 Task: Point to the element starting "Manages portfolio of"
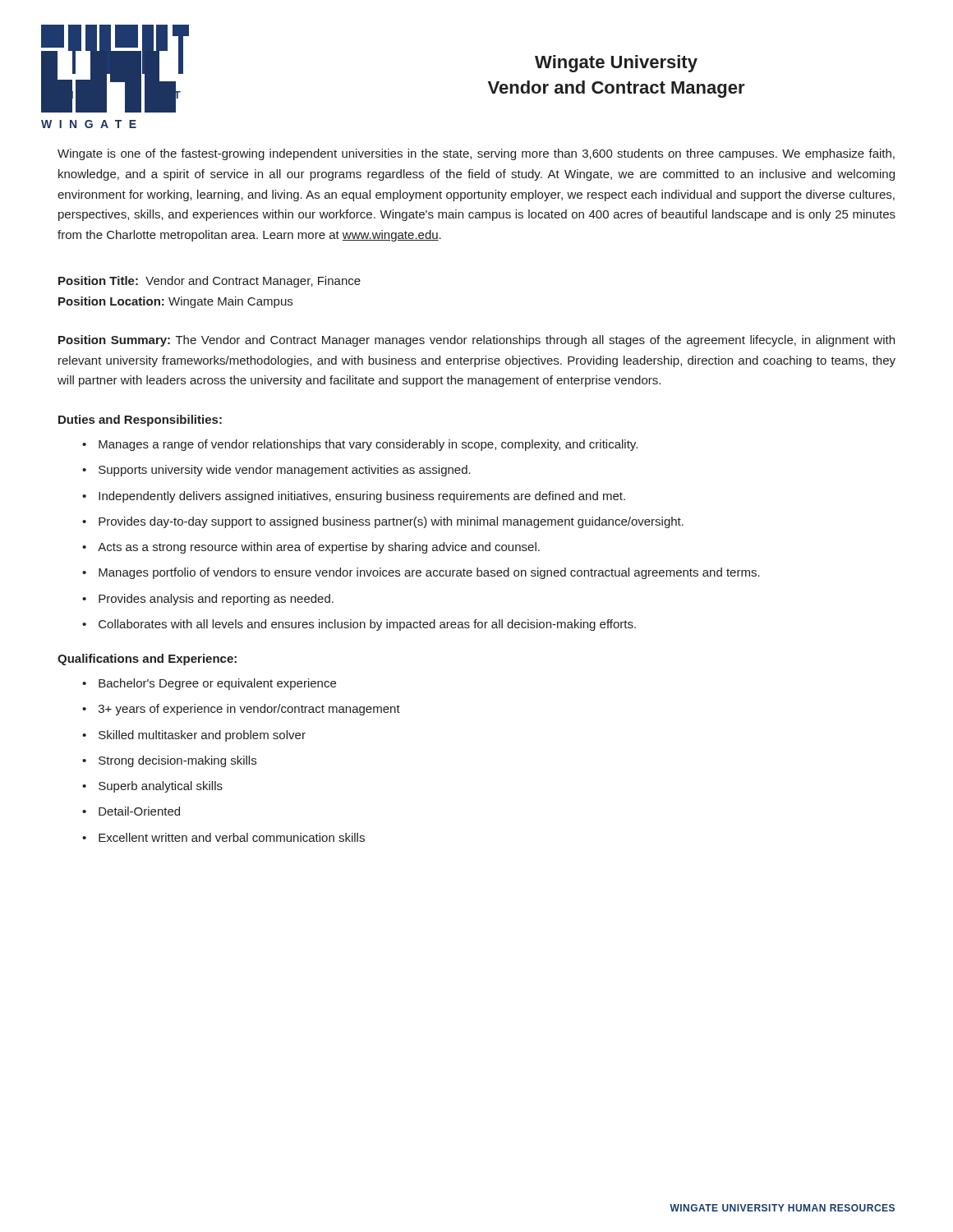497,572
